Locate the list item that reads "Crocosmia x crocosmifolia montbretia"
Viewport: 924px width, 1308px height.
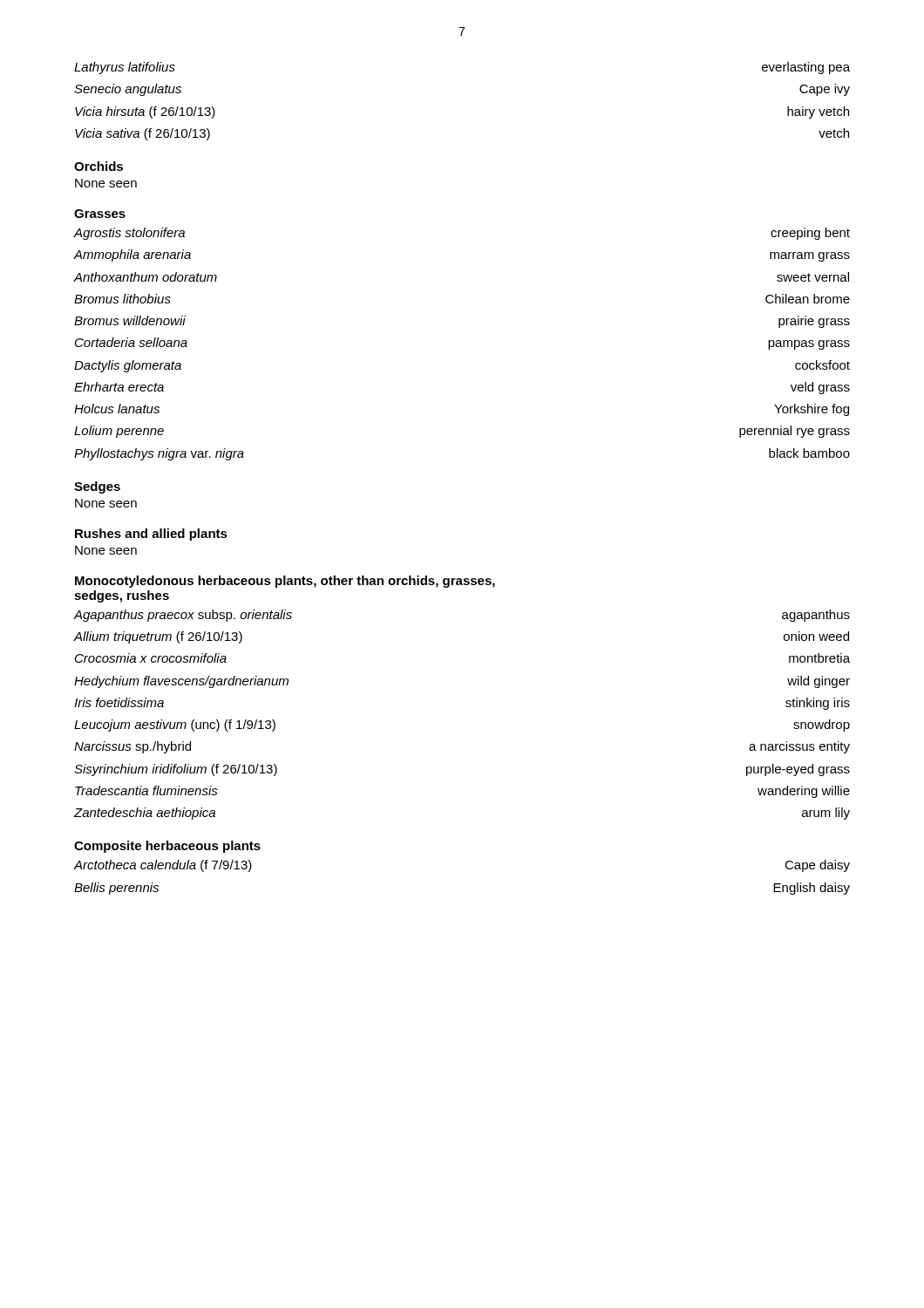click(143, 658)
